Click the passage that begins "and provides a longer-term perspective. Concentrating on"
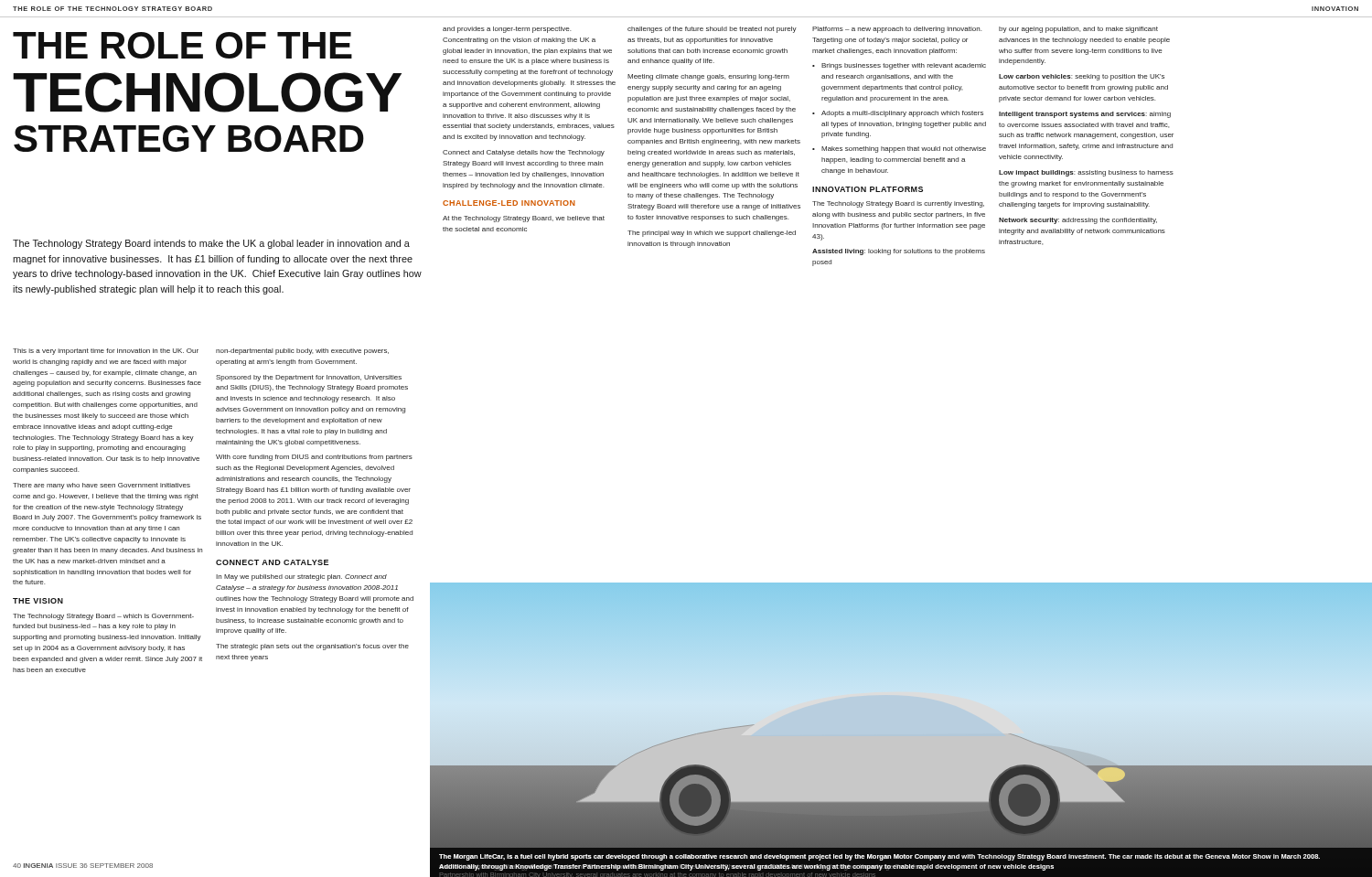The image size is (1372, 877). click(530, 129)
